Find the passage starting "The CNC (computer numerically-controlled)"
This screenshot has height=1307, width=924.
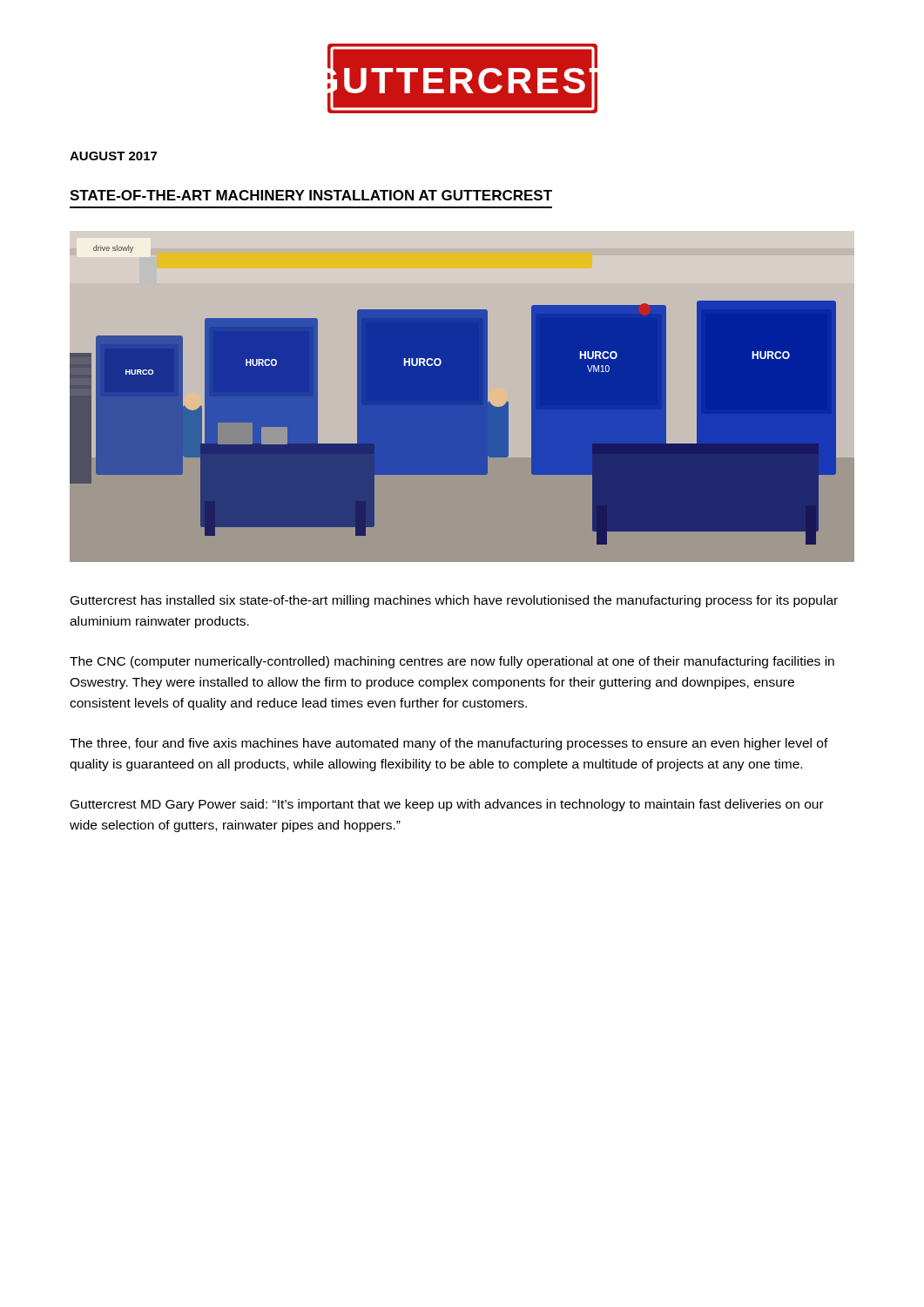click(452, 682)
